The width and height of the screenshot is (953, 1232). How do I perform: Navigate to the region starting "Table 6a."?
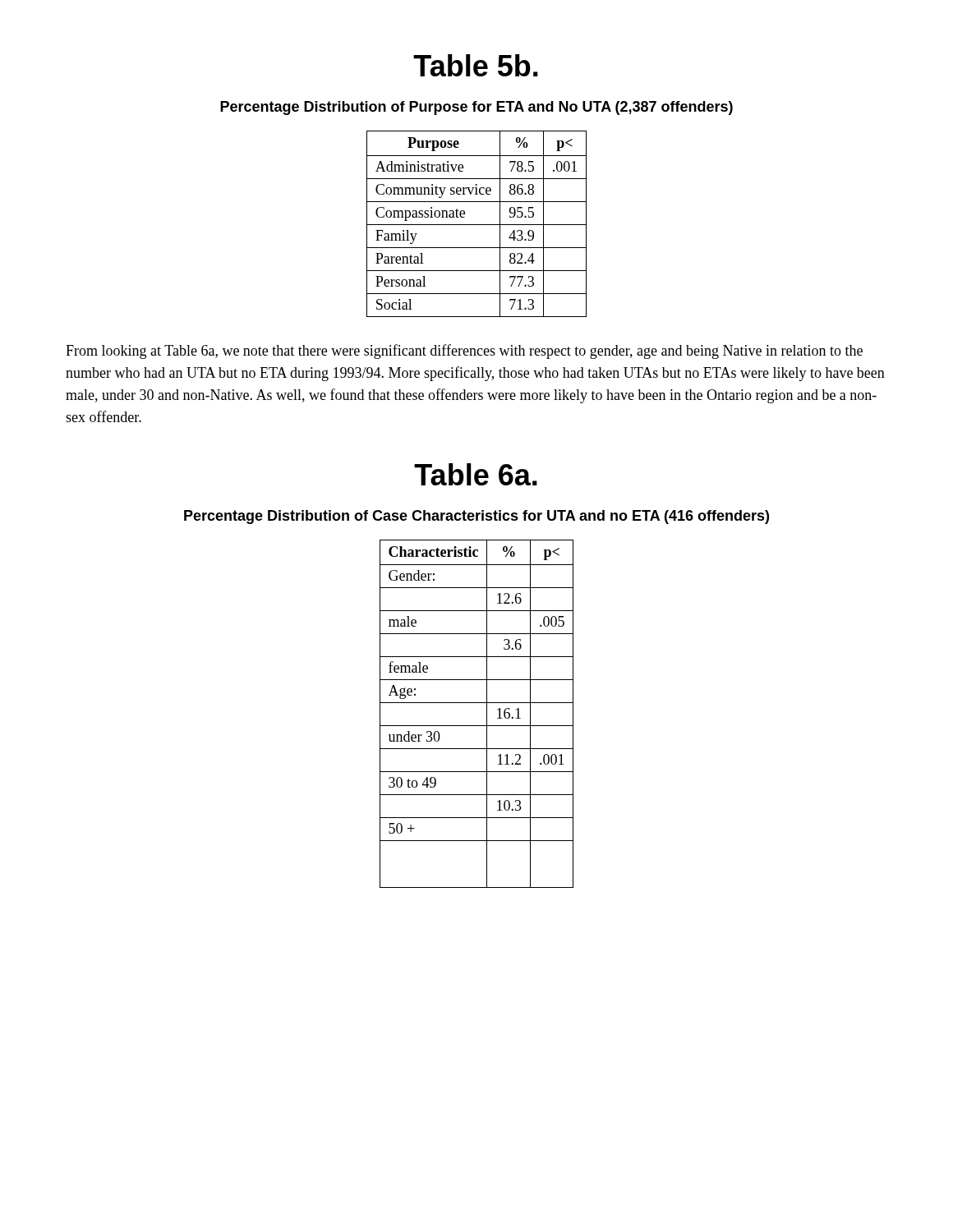476,475
